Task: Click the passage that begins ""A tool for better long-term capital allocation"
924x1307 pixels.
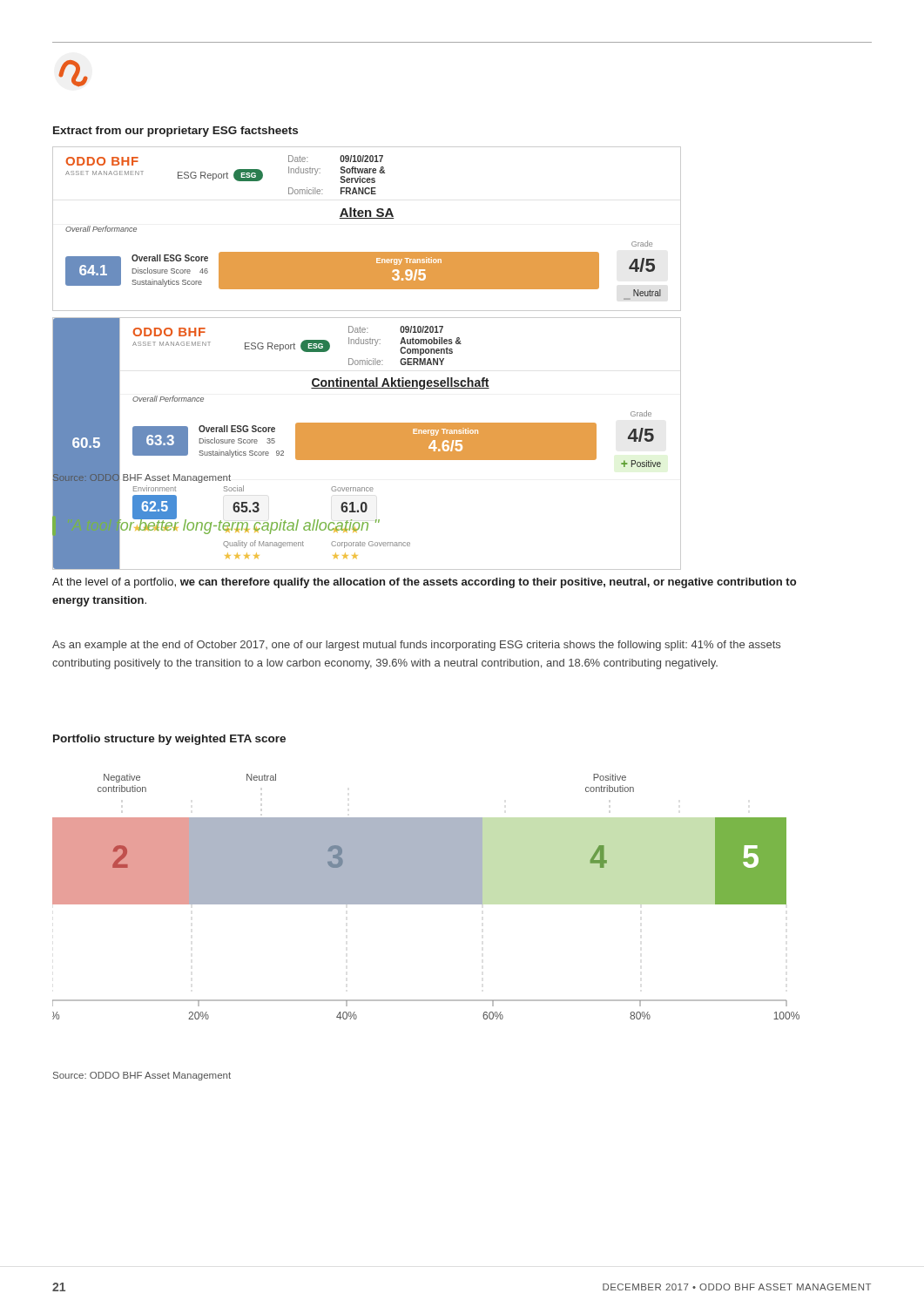Action: coord(216,526)
